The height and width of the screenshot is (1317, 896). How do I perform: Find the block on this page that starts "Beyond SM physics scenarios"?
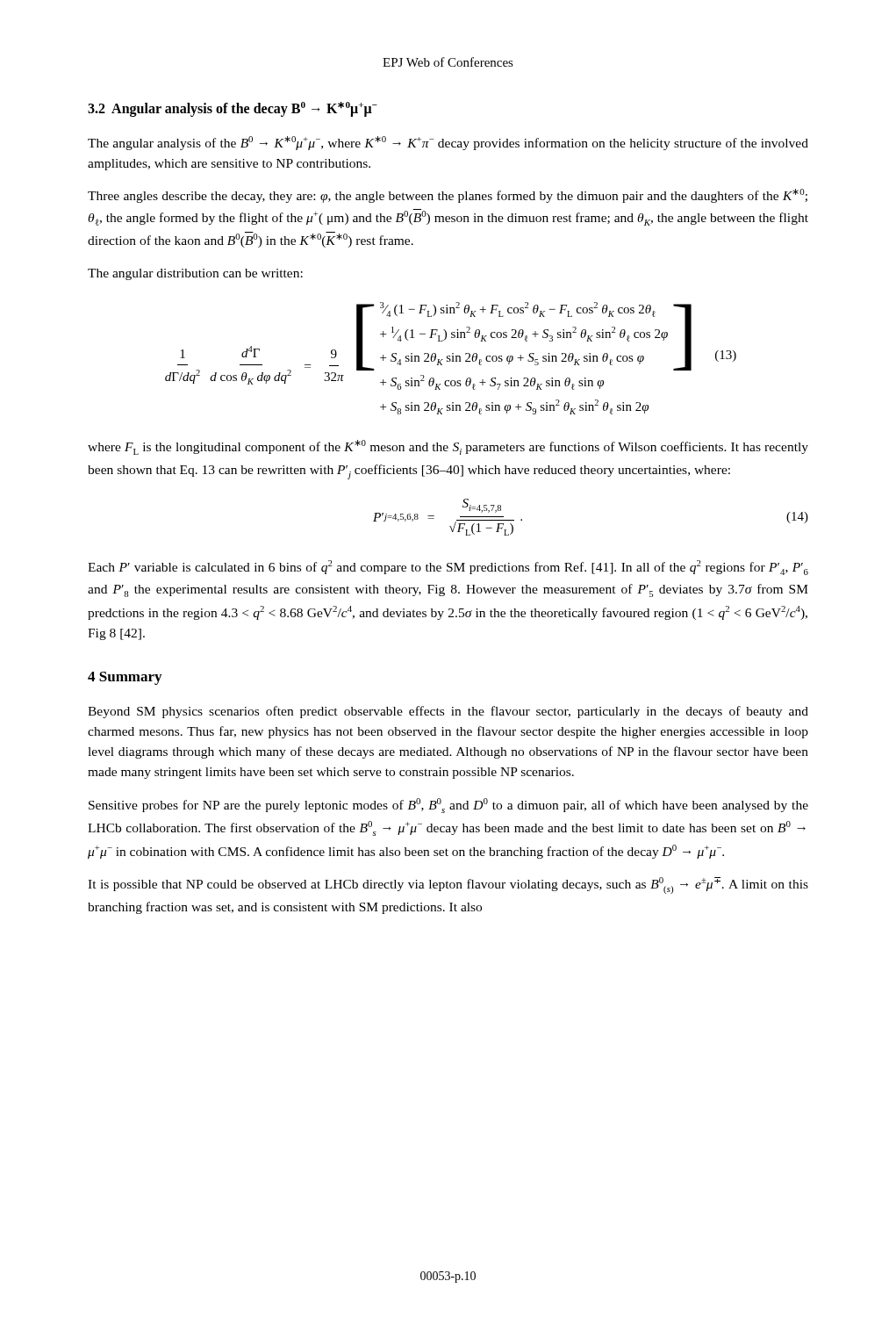(448, 741)
